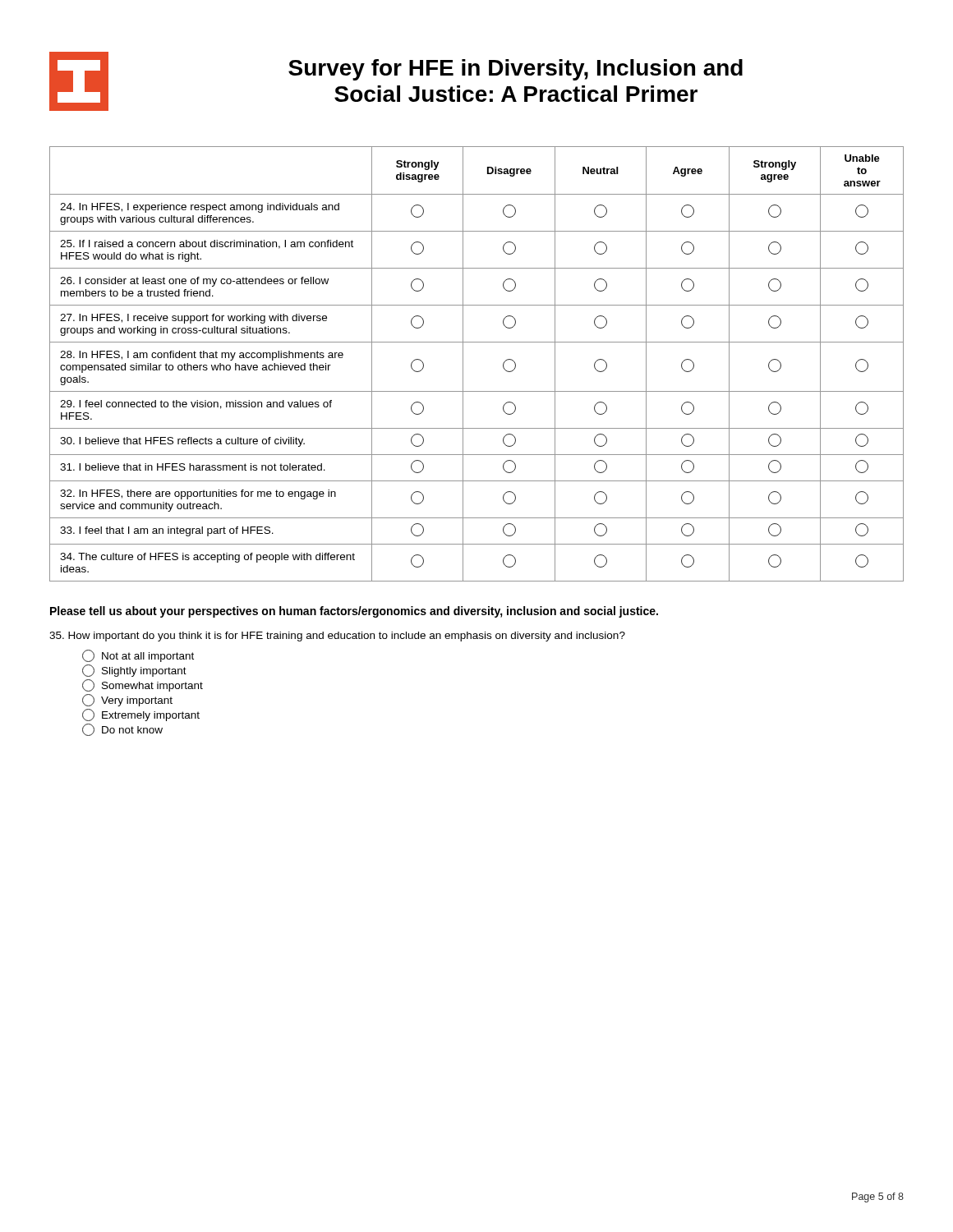Click on the list item that says "Not at all"
The width and height of the screenshot is (953, 1232).
138,655
